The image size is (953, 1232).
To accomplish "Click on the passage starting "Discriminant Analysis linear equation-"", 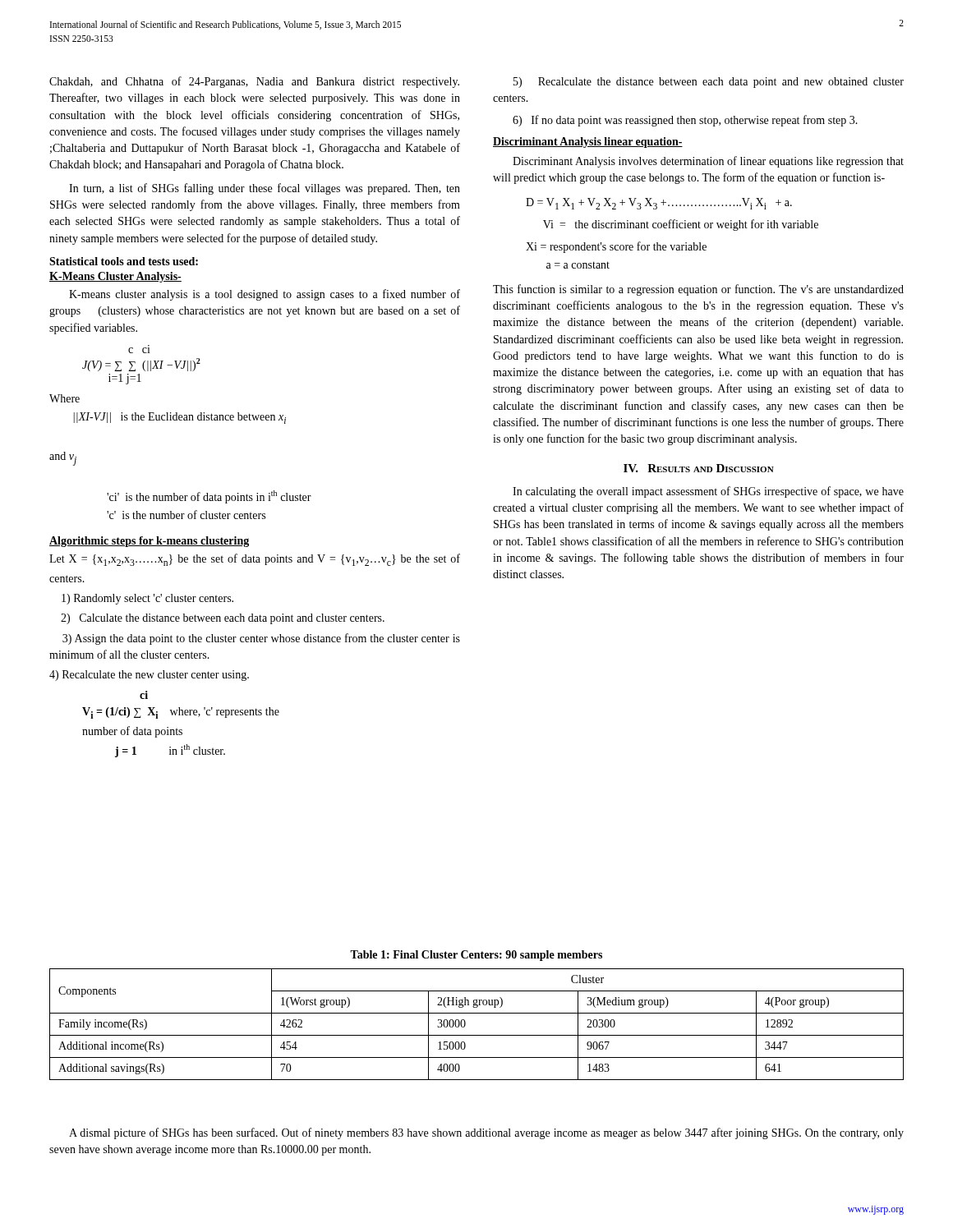I will (588, 142).
